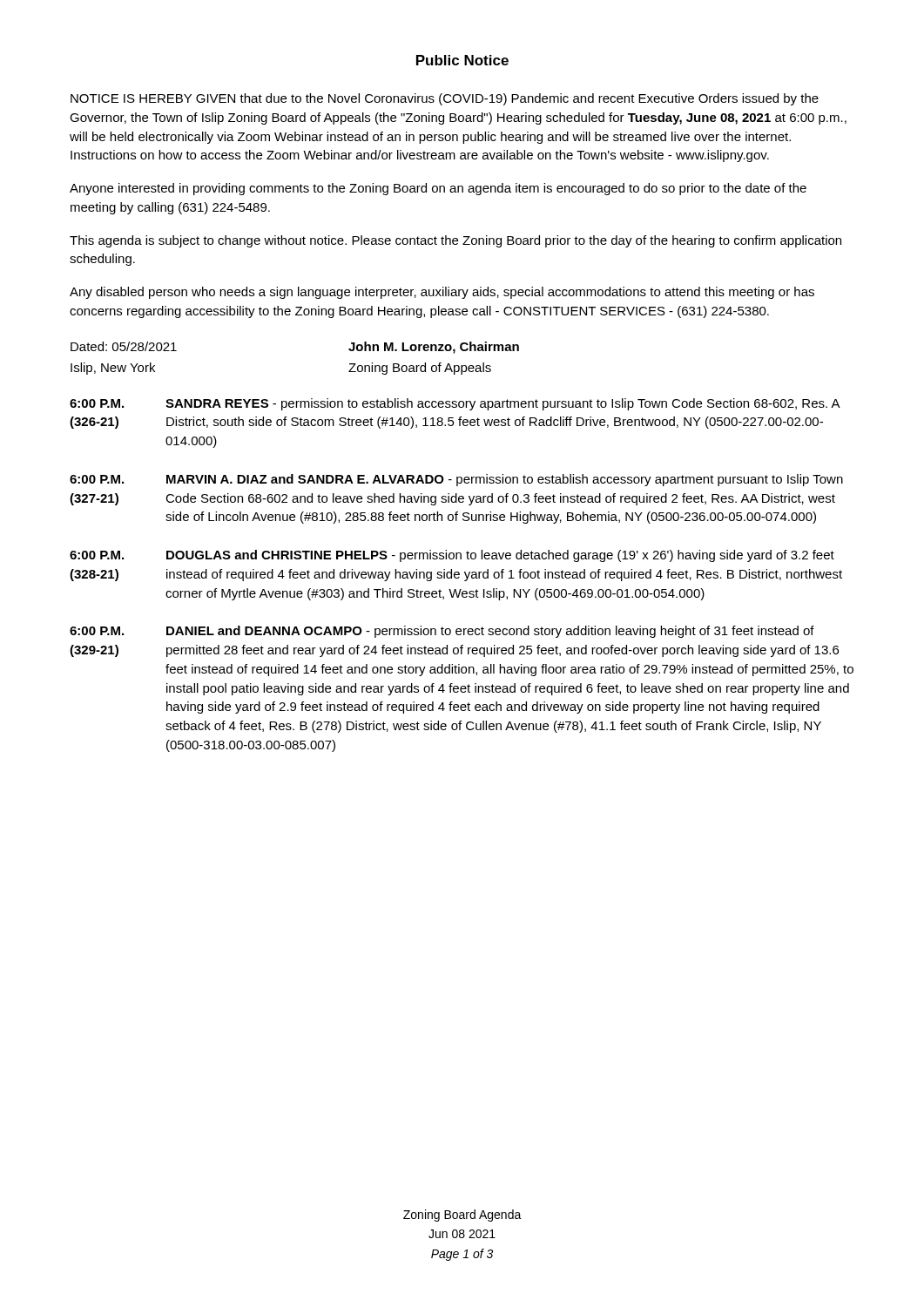This screenshot has height=1307, width=924.
Task: Navigate to the element starting "6:00 P.M. (328-21) DOUGLAS and CHRISTINE PHELPS"
Action: (462, 574)
